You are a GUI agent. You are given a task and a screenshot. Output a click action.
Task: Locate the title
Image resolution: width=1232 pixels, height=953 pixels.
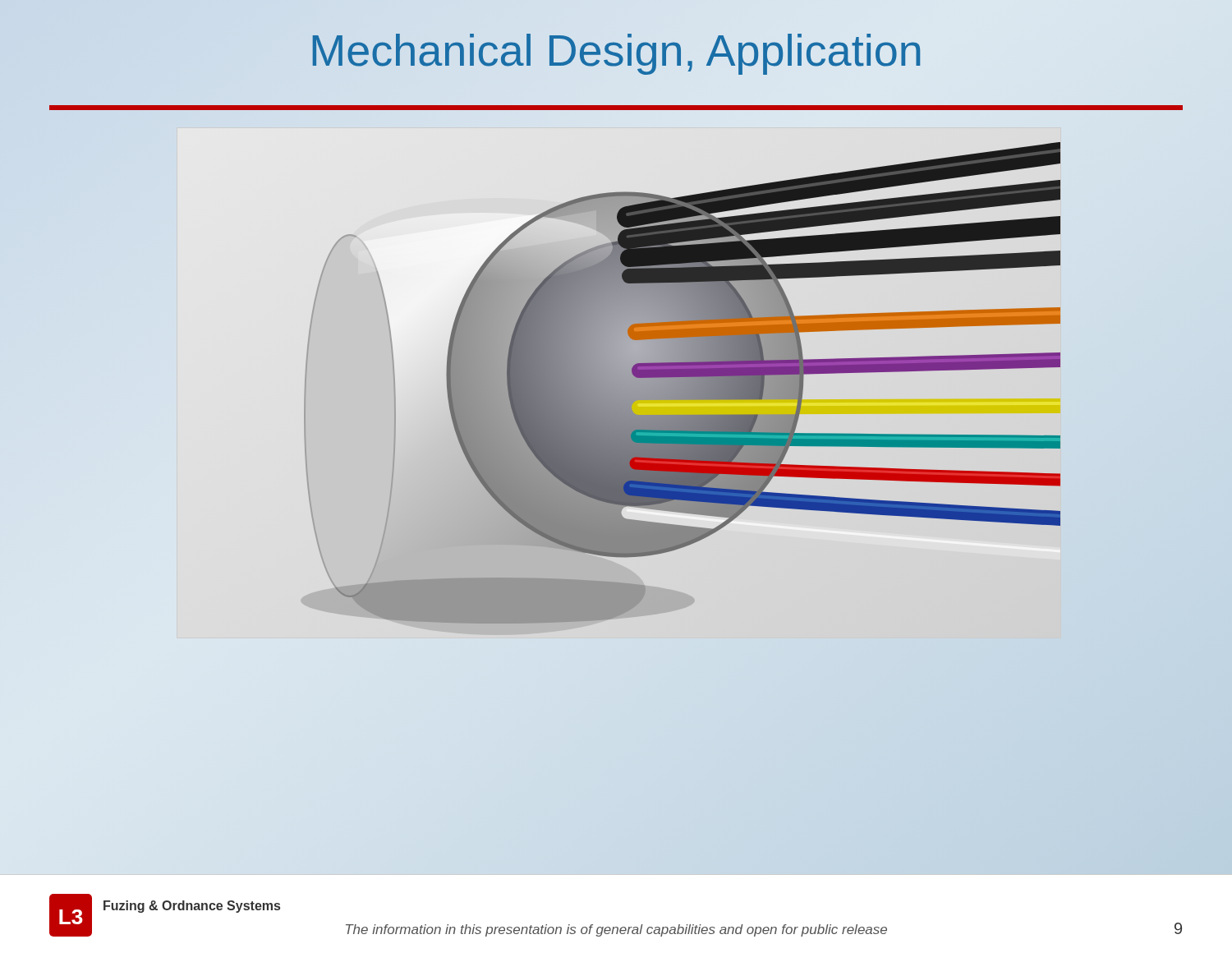point(616,50)
